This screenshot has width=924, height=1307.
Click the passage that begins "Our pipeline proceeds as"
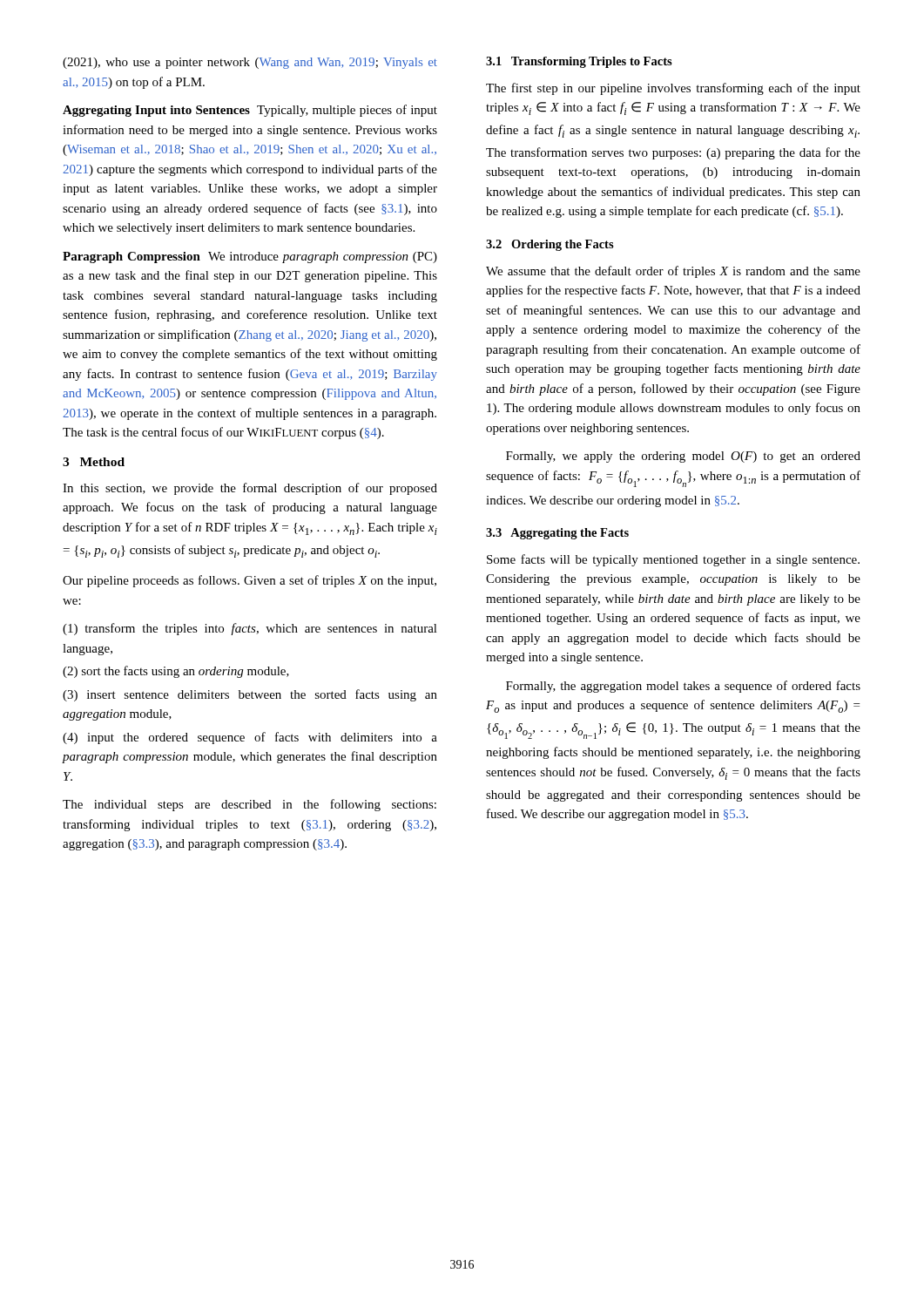(x=250, y=591)
